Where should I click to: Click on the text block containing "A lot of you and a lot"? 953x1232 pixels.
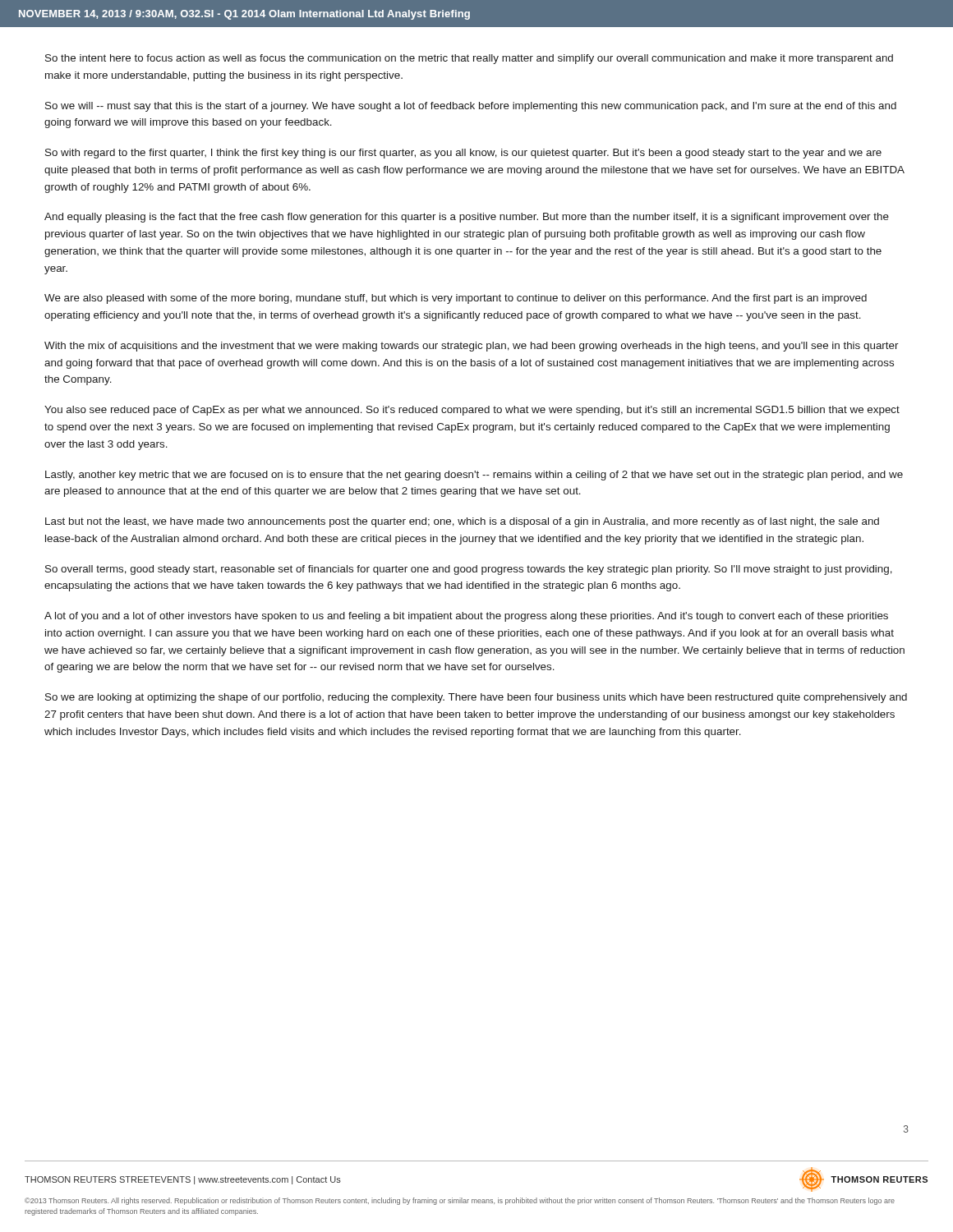[475, 641]
